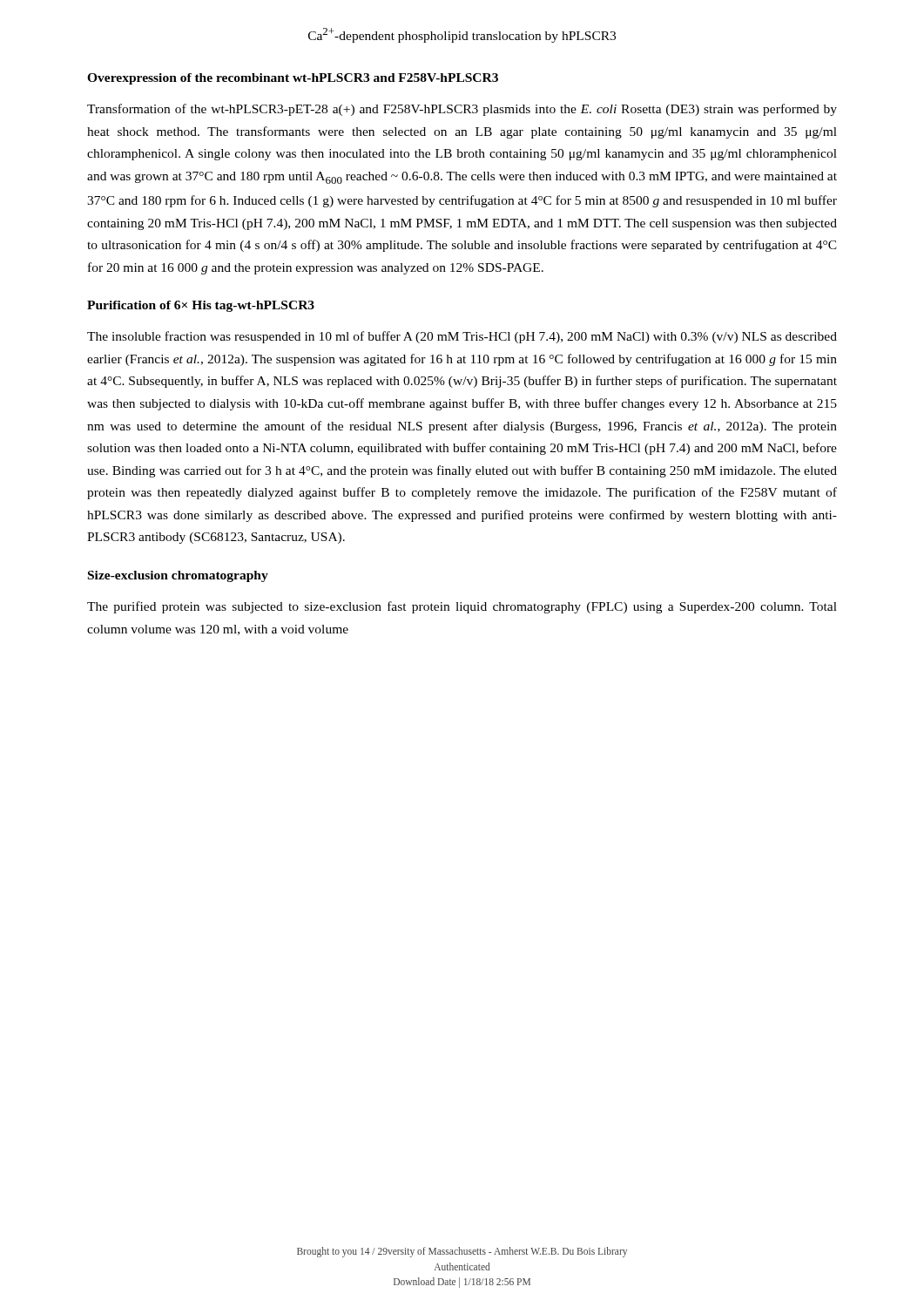Click the passage that begins "The purified protein was"

pyautogui.click(x=462, y=617)
